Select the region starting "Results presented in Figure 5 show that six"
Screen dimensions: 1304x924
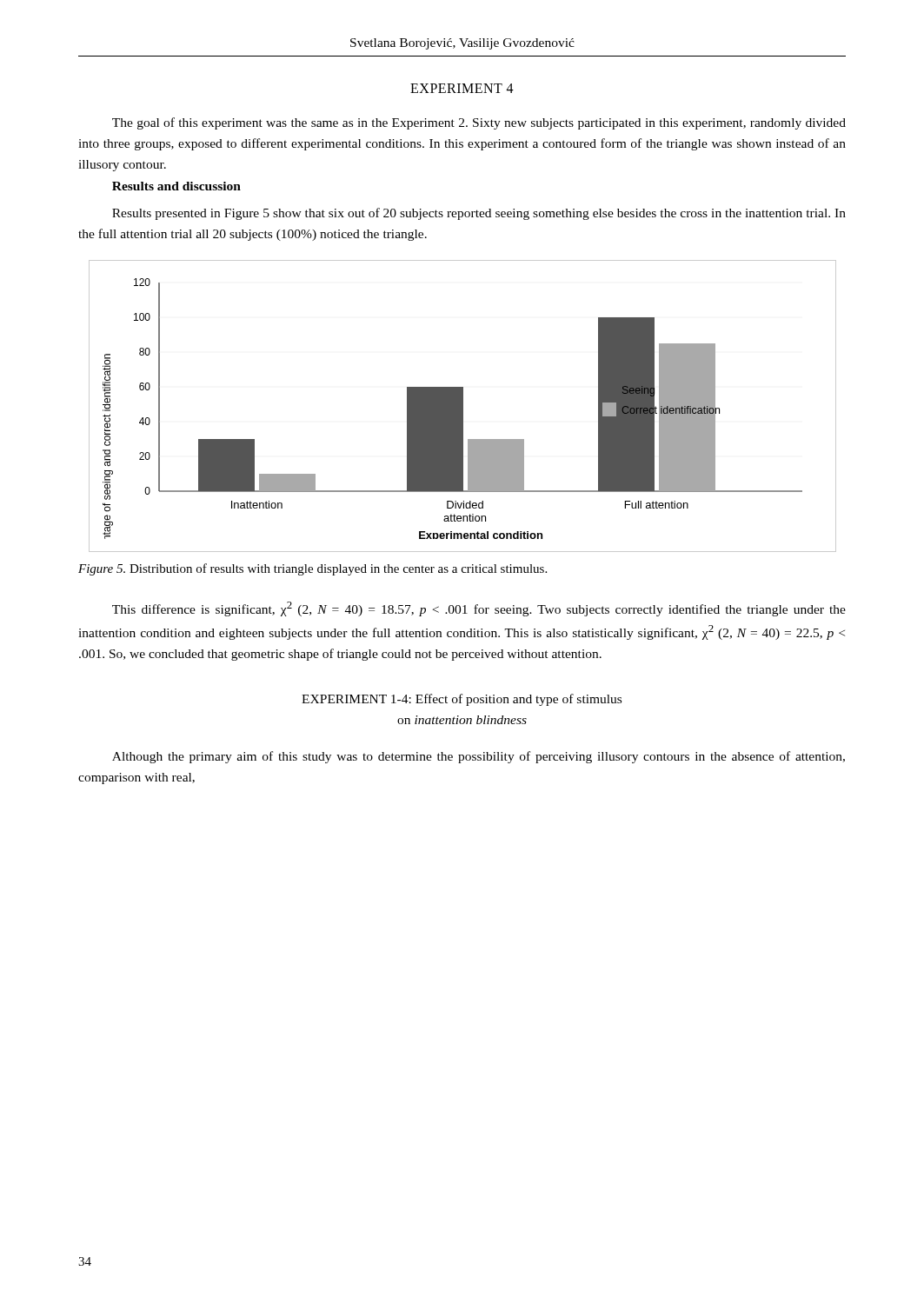click(x=462, y=223)
